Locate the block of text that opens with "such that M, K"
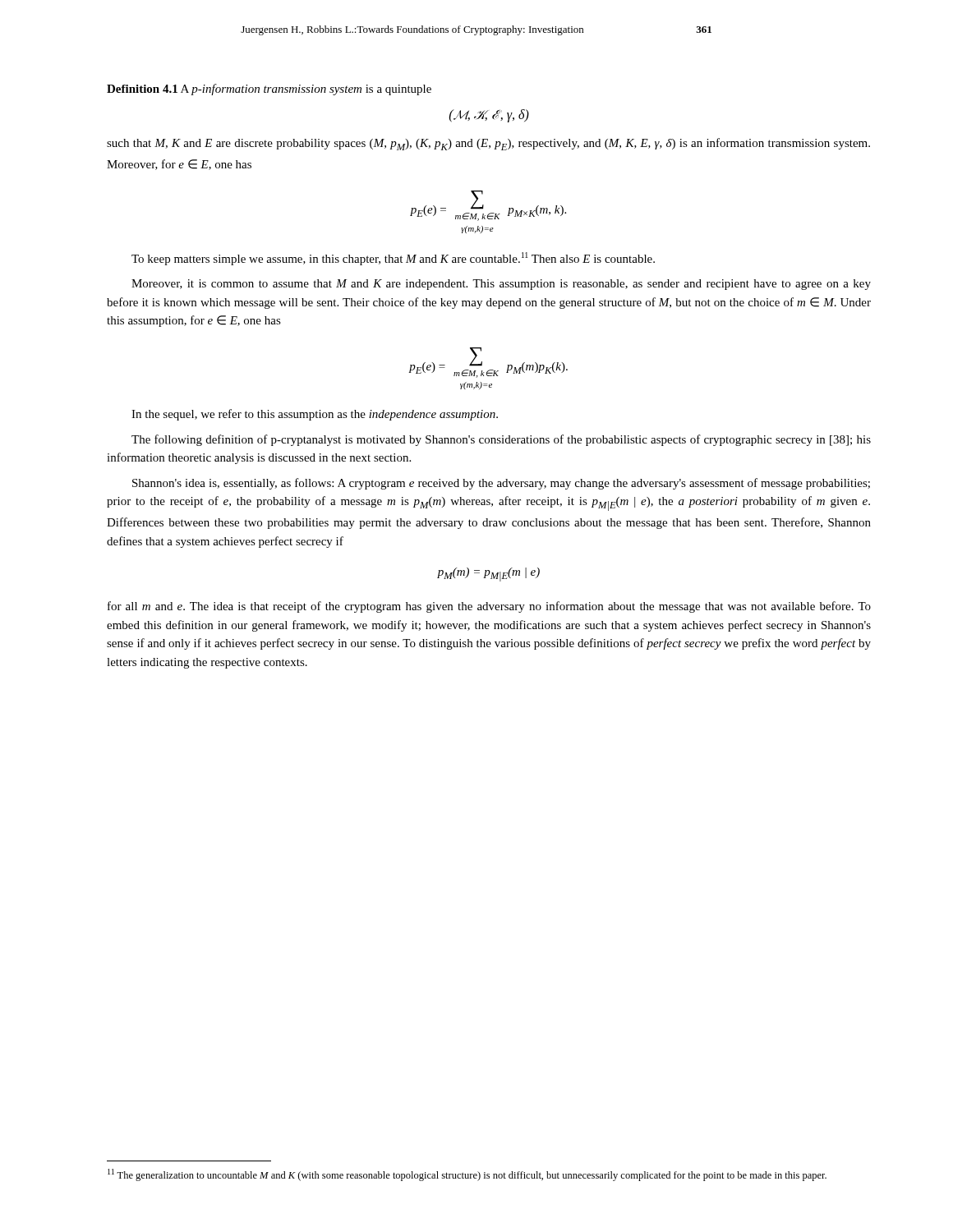The height and width of the screenshot is (1232, 953). (x=489, y=154)
